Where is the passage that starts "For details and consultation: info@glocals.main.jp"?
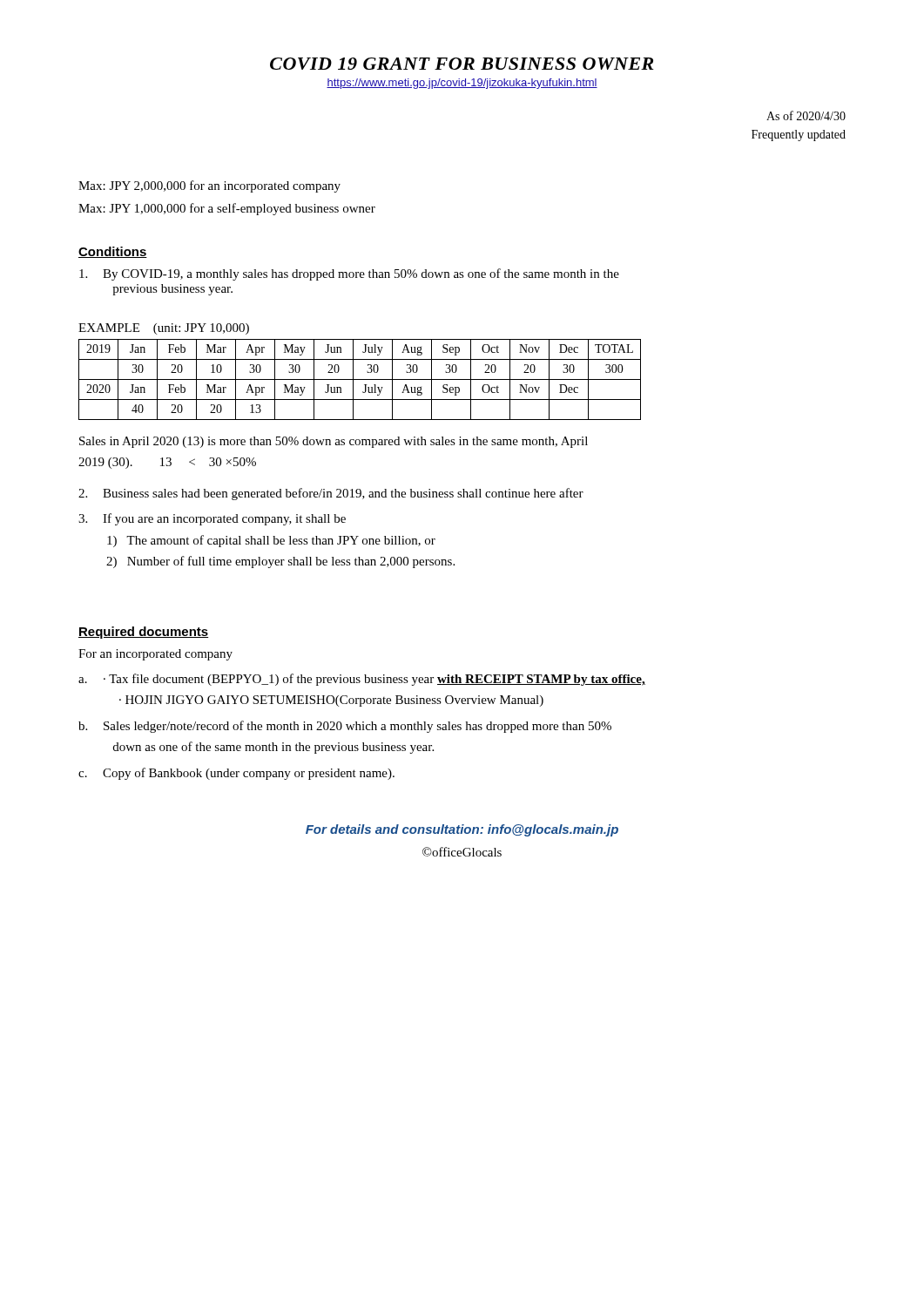Viewport: 924px width, 1307px height. point(462,840)
